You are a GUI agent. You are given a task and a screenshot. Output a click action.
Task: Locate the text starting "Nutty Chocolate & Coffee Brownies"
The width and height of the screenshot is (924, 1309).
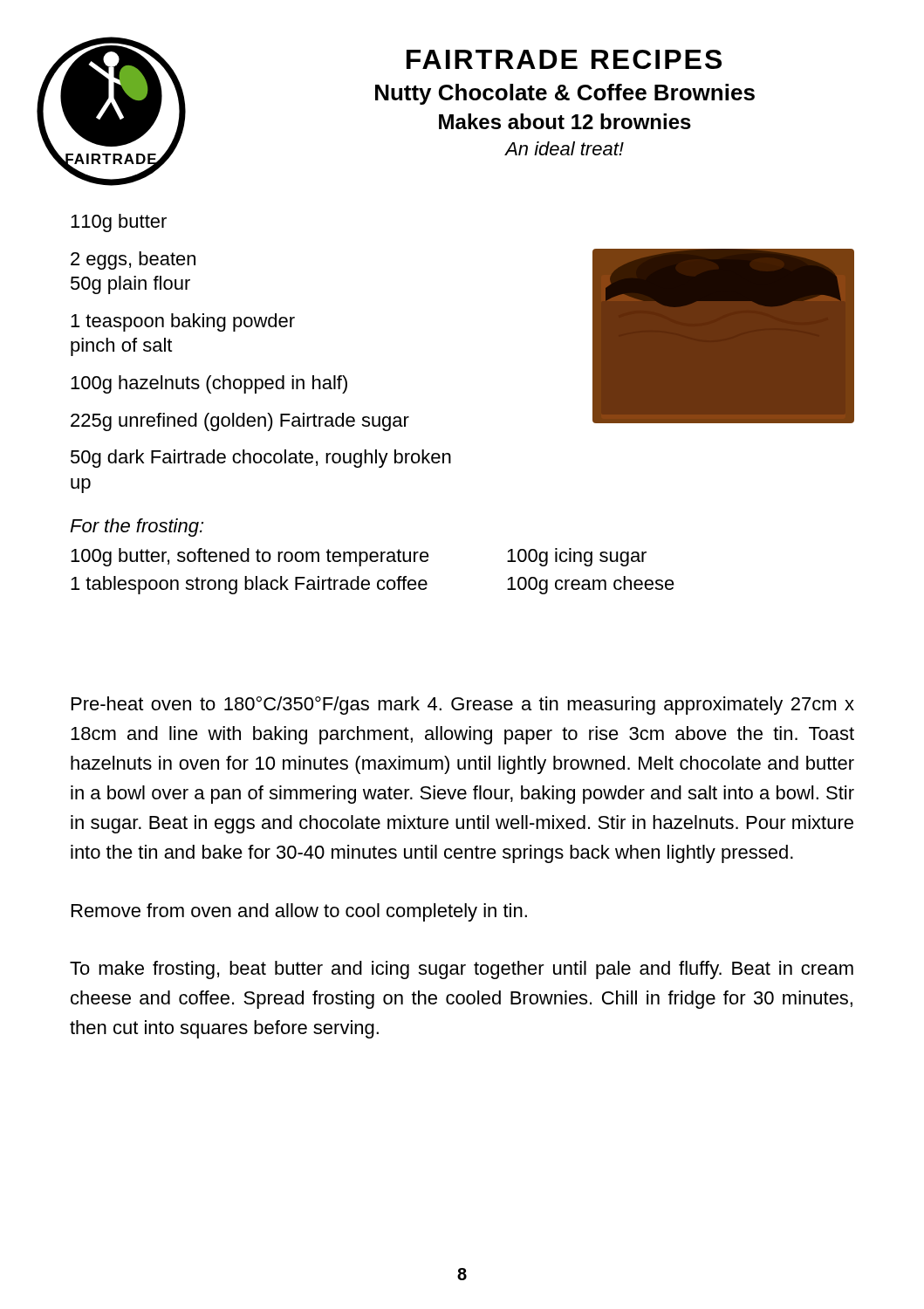[565, 93]
